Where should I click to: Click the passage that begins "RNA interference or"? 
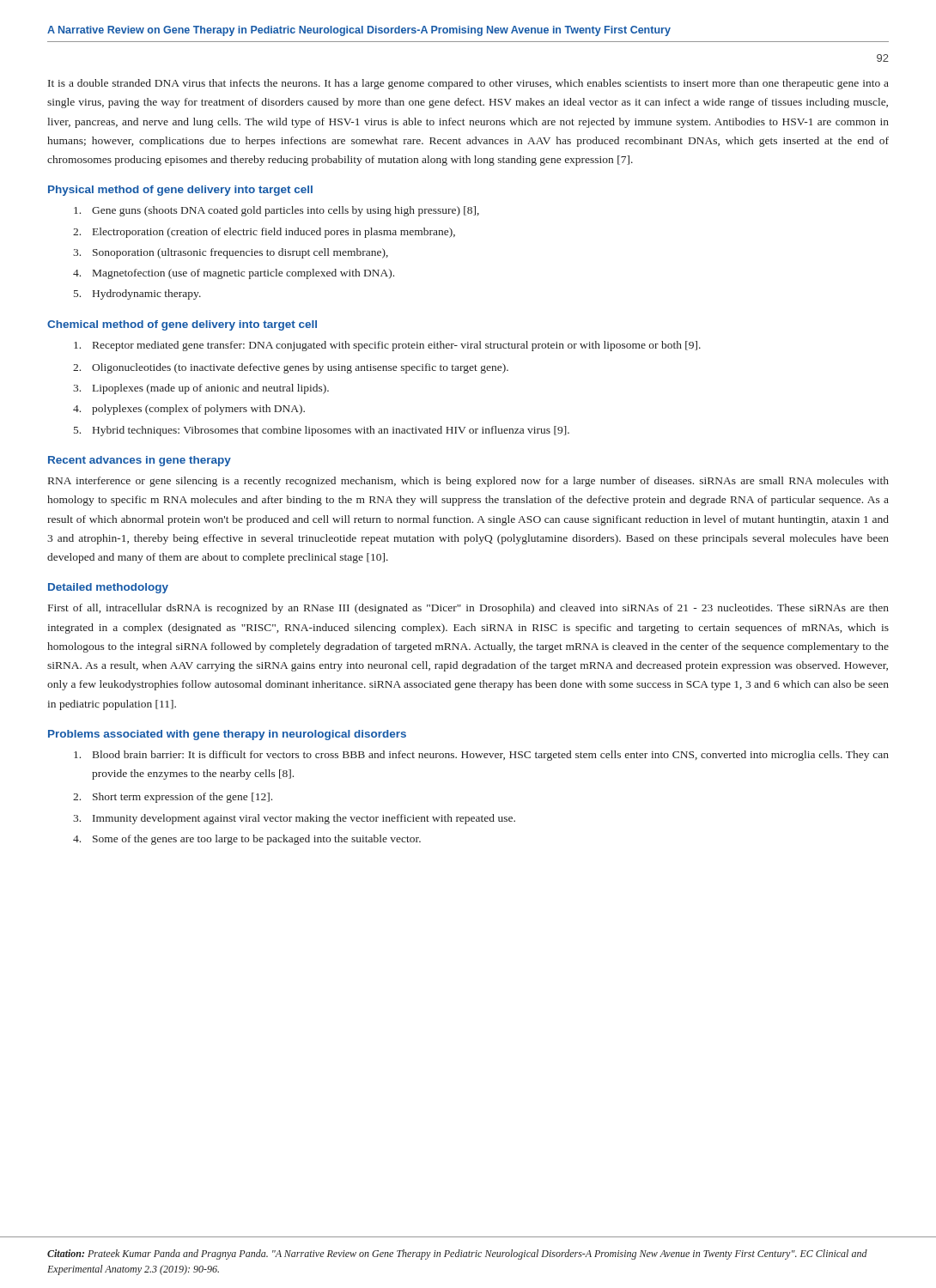[468, 519]
